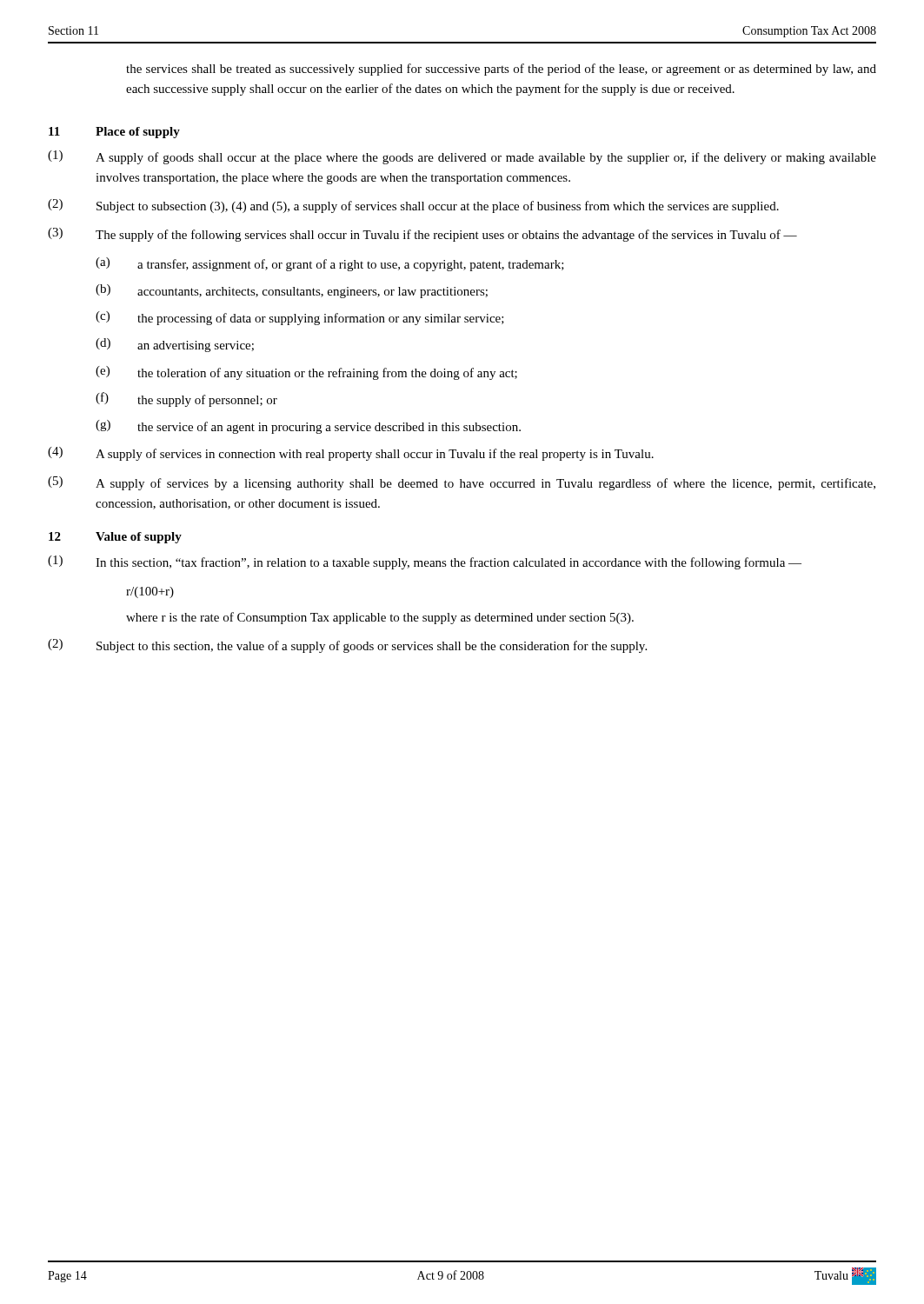Find the list item that reads "(4) A supply of services in"
The image size is (924, 1304).
[462, 455]
